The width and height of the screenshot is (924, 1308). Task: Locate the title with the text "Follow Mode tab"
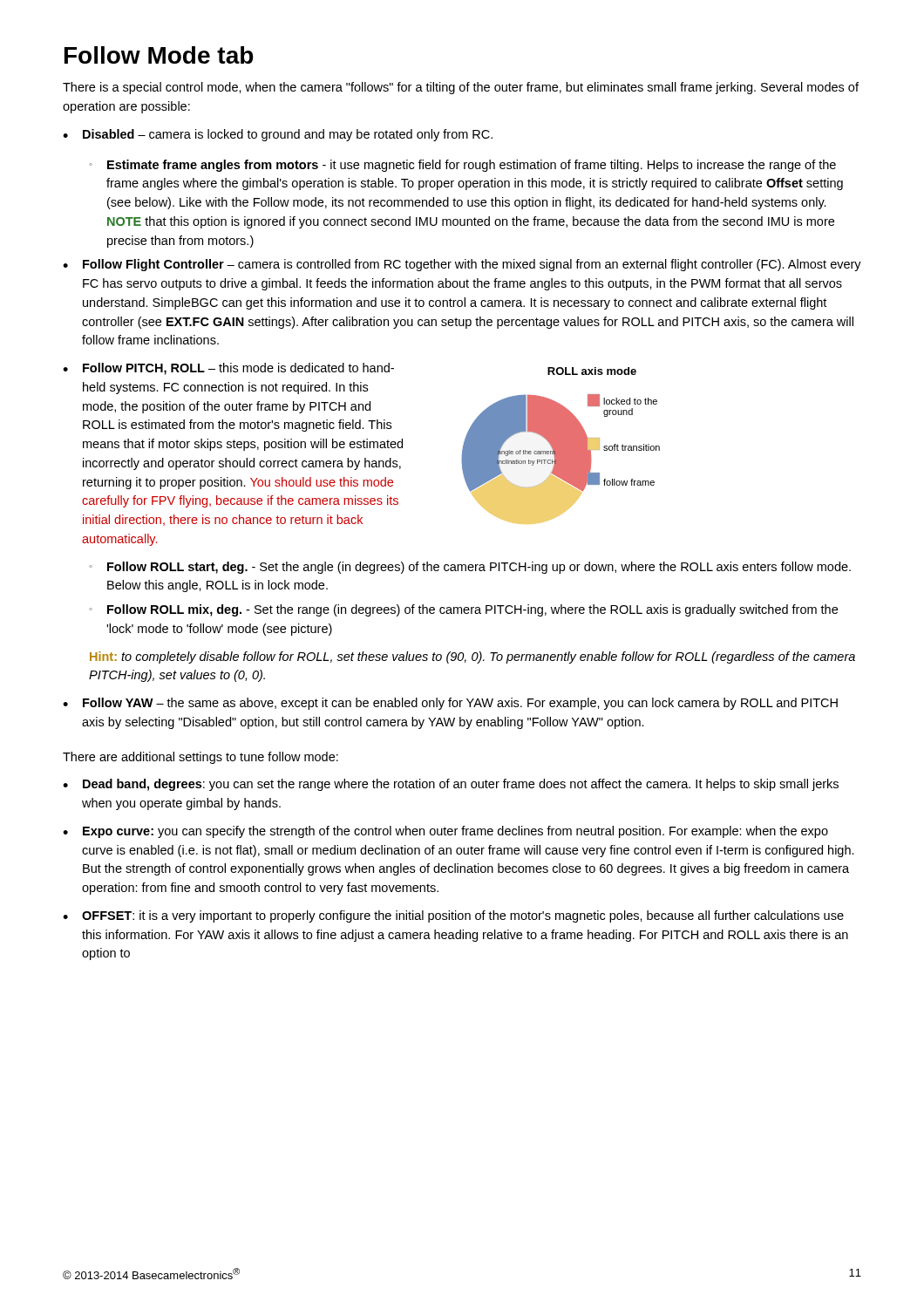(x=159, y=55)
